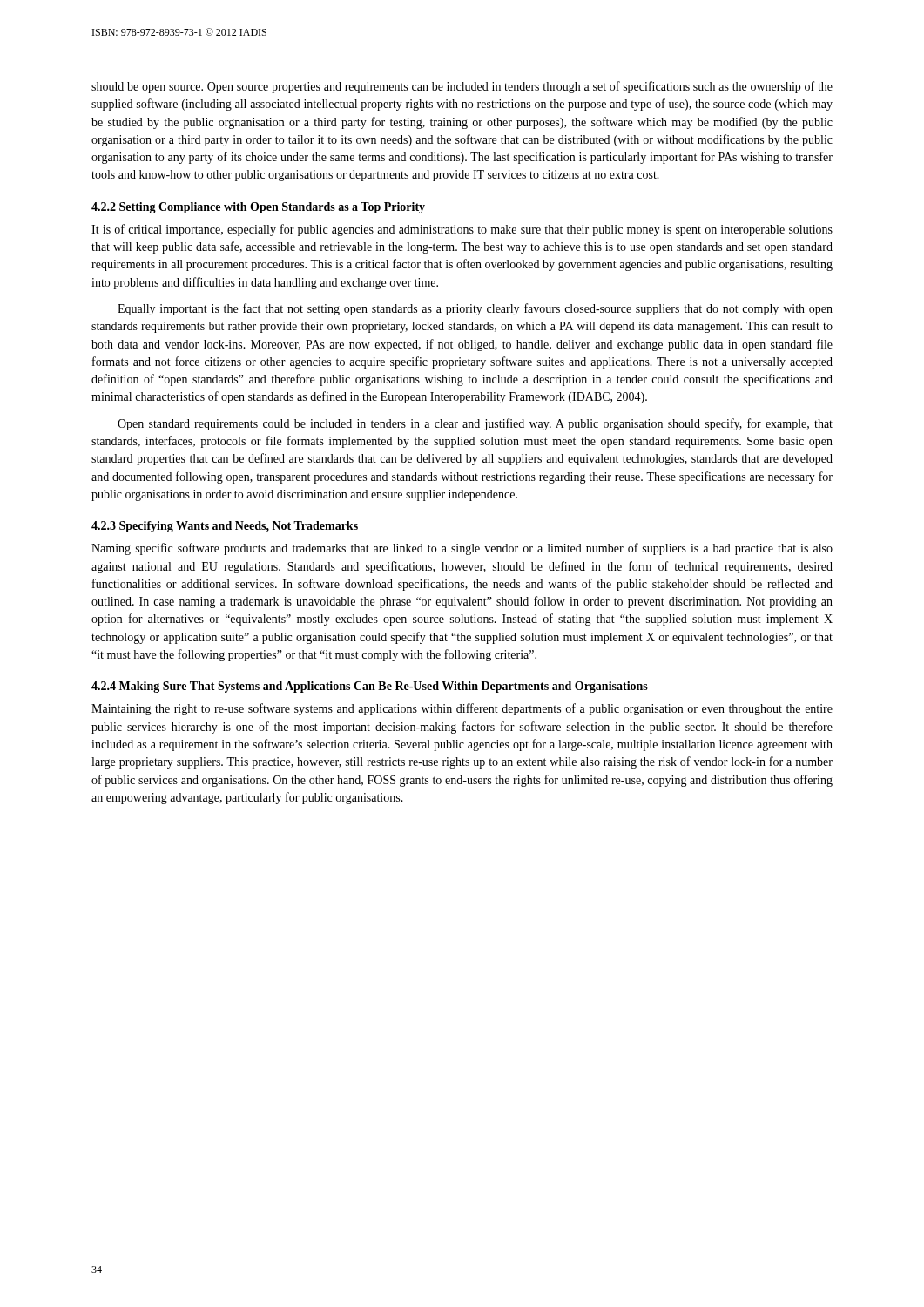Where is the passage that starts "Equally important is the"?
The height and width of the screenshot is (1307, 924).
click(462, 354)
